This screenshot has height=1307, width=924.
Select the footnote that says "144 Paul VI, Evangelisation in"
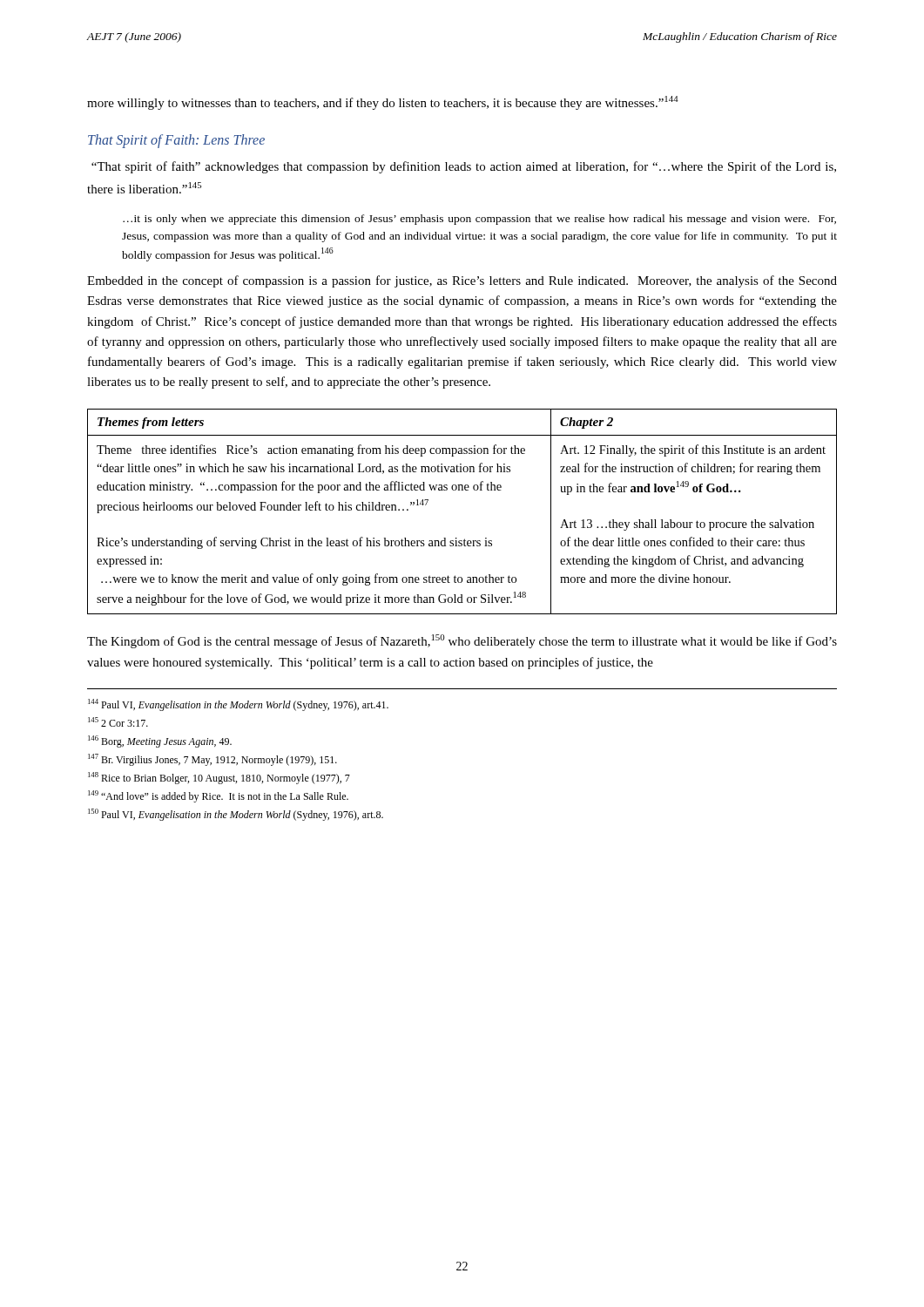pos(238,705)
